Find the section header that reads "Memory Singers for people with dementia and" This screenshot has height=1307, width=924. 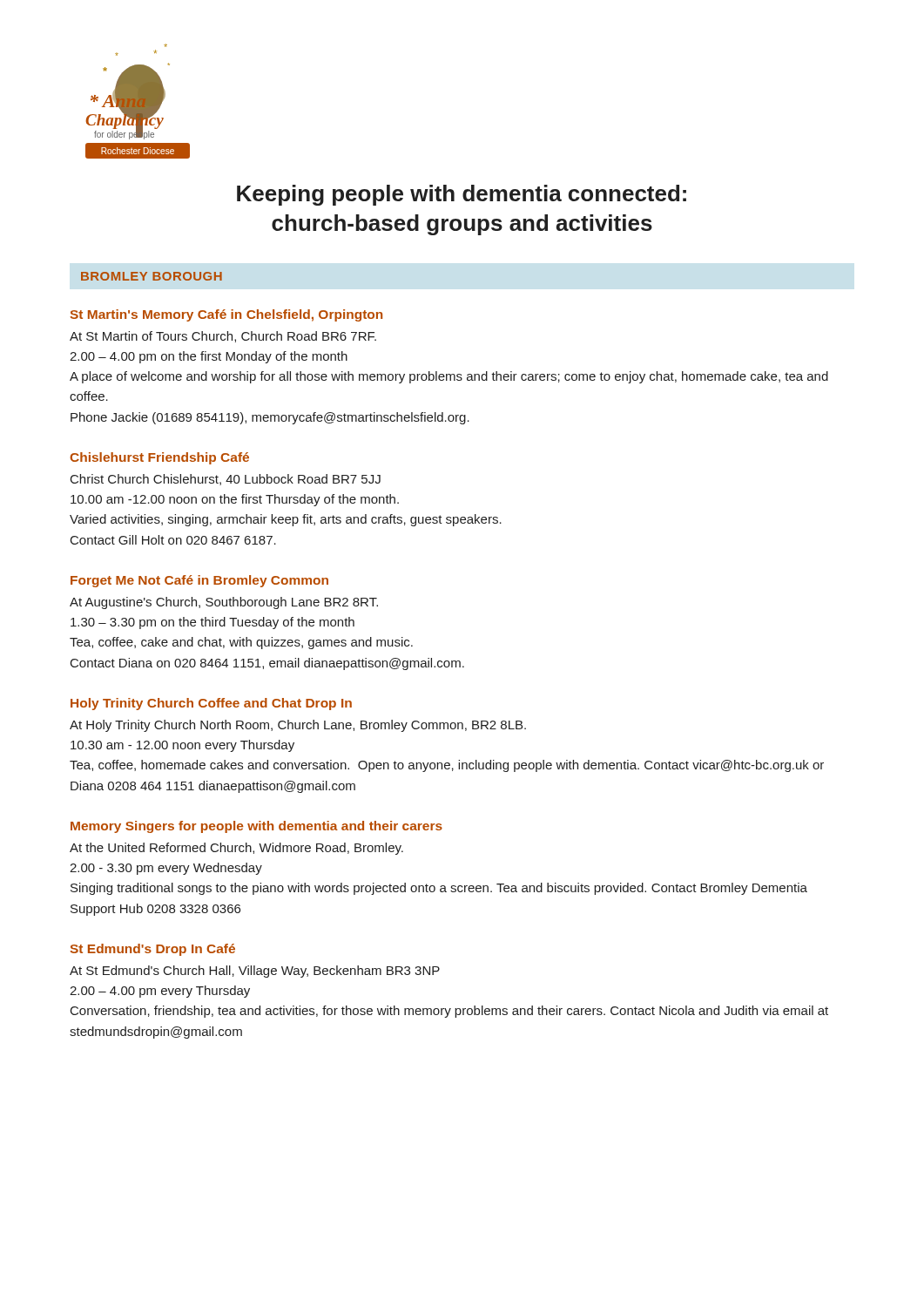256,825
